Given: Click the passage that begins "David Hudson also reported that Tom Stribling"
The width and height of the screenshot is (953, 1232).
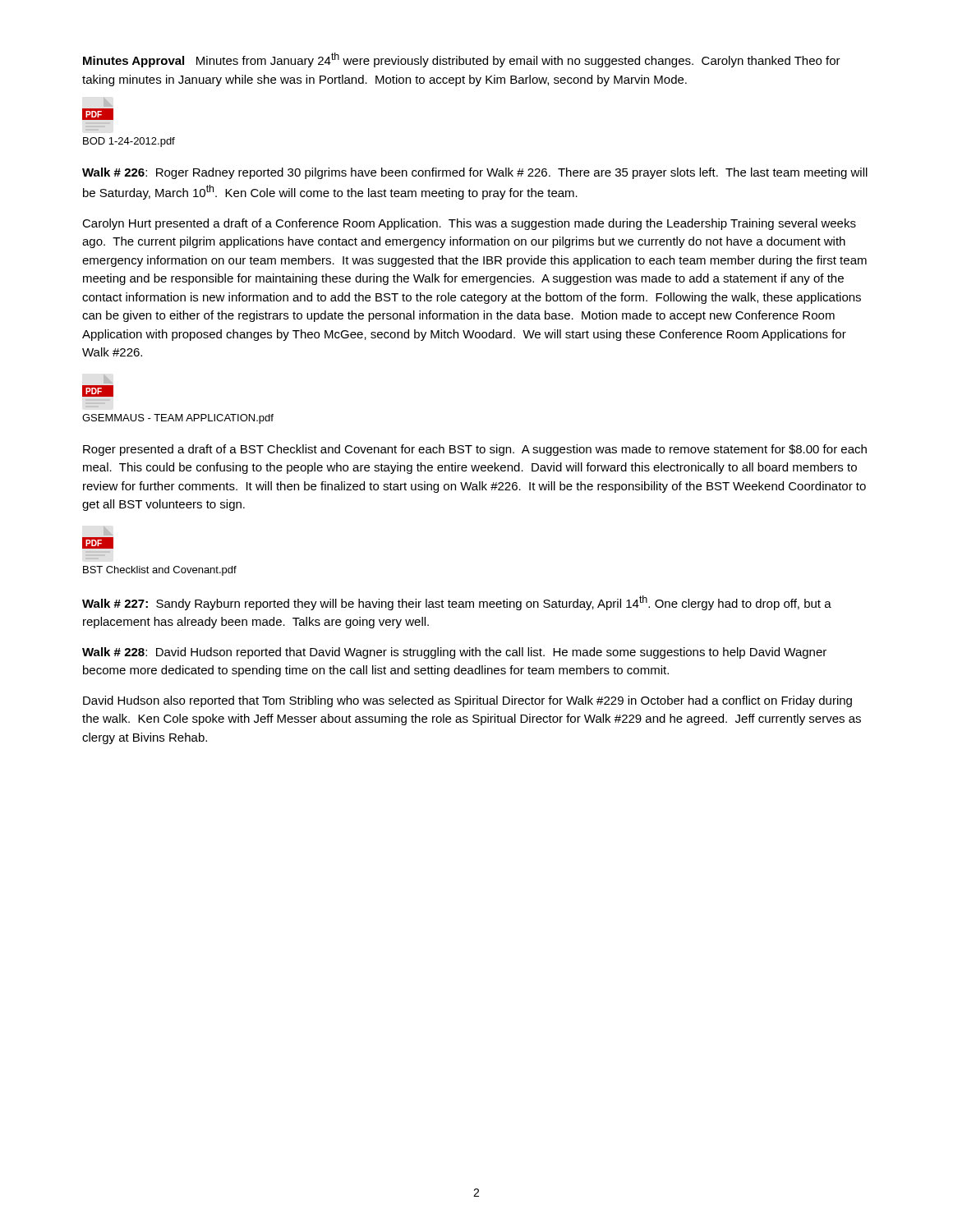Looking at the screenshot, I should click(472, 718).
